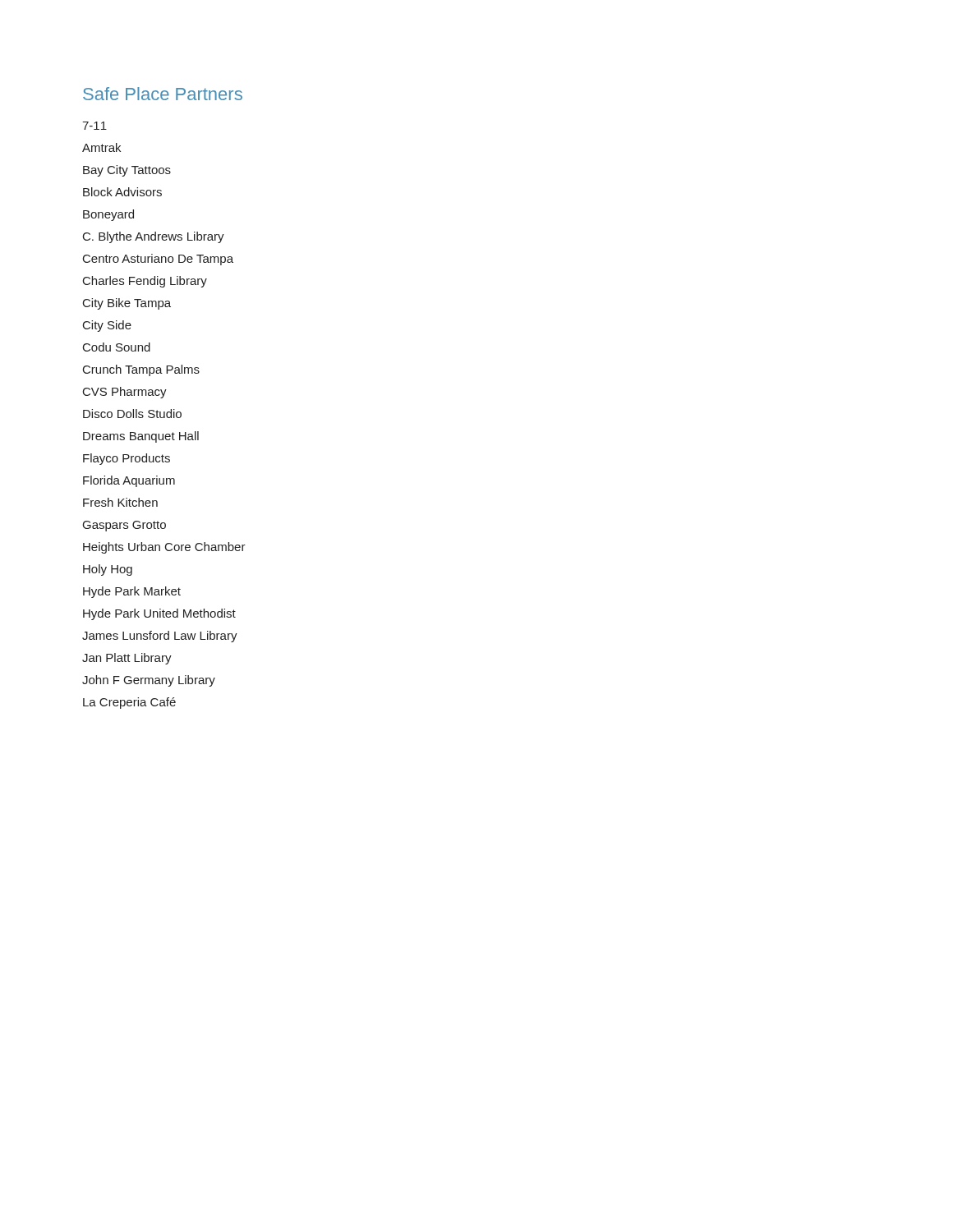The image size is (953, 1232).
Task: Find the block starting "Dreams Banquet Hall"
Action: (141, 436)
